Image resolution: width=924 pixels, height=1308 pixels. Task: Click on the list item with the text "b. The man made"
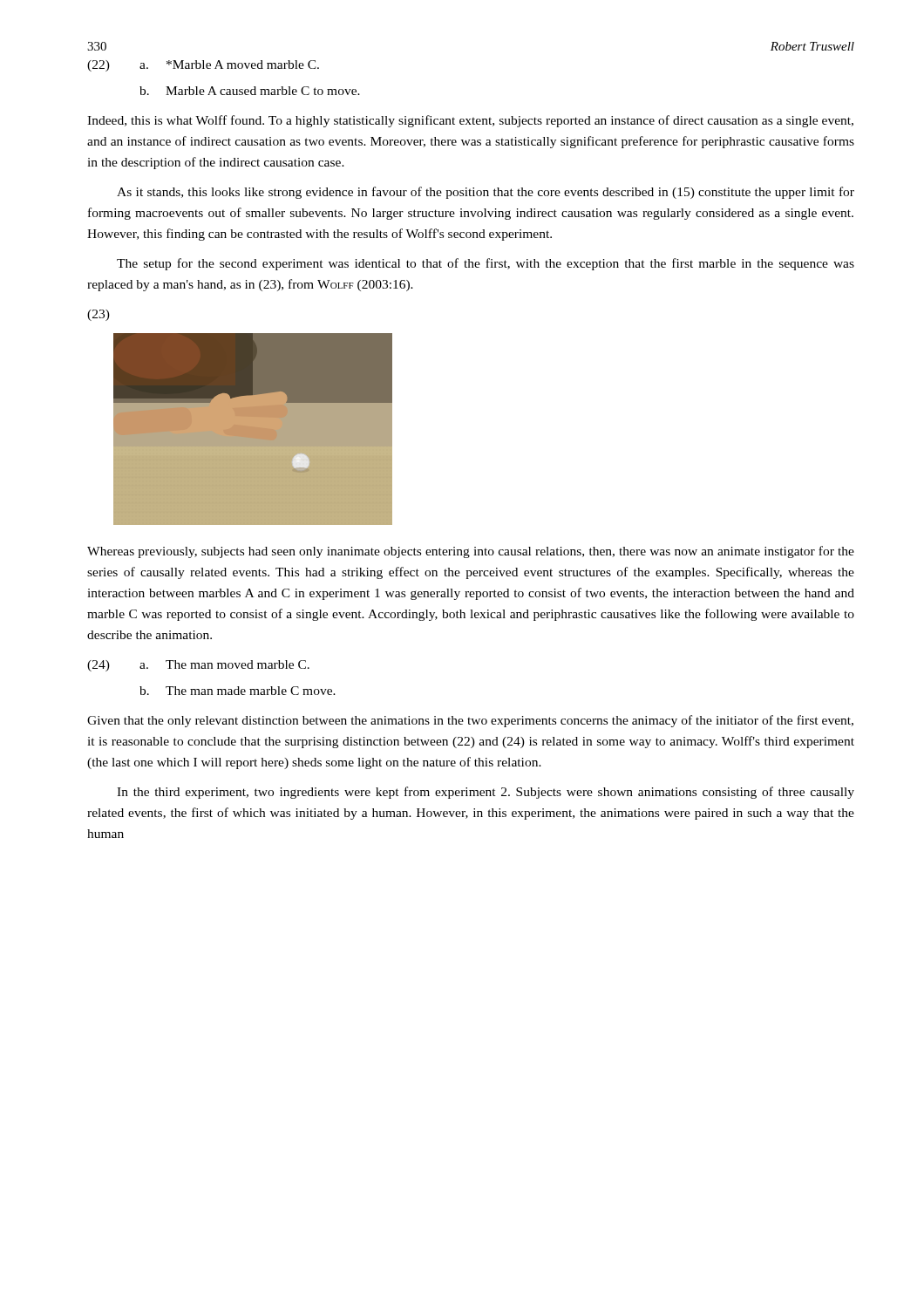tap(238, 691)
